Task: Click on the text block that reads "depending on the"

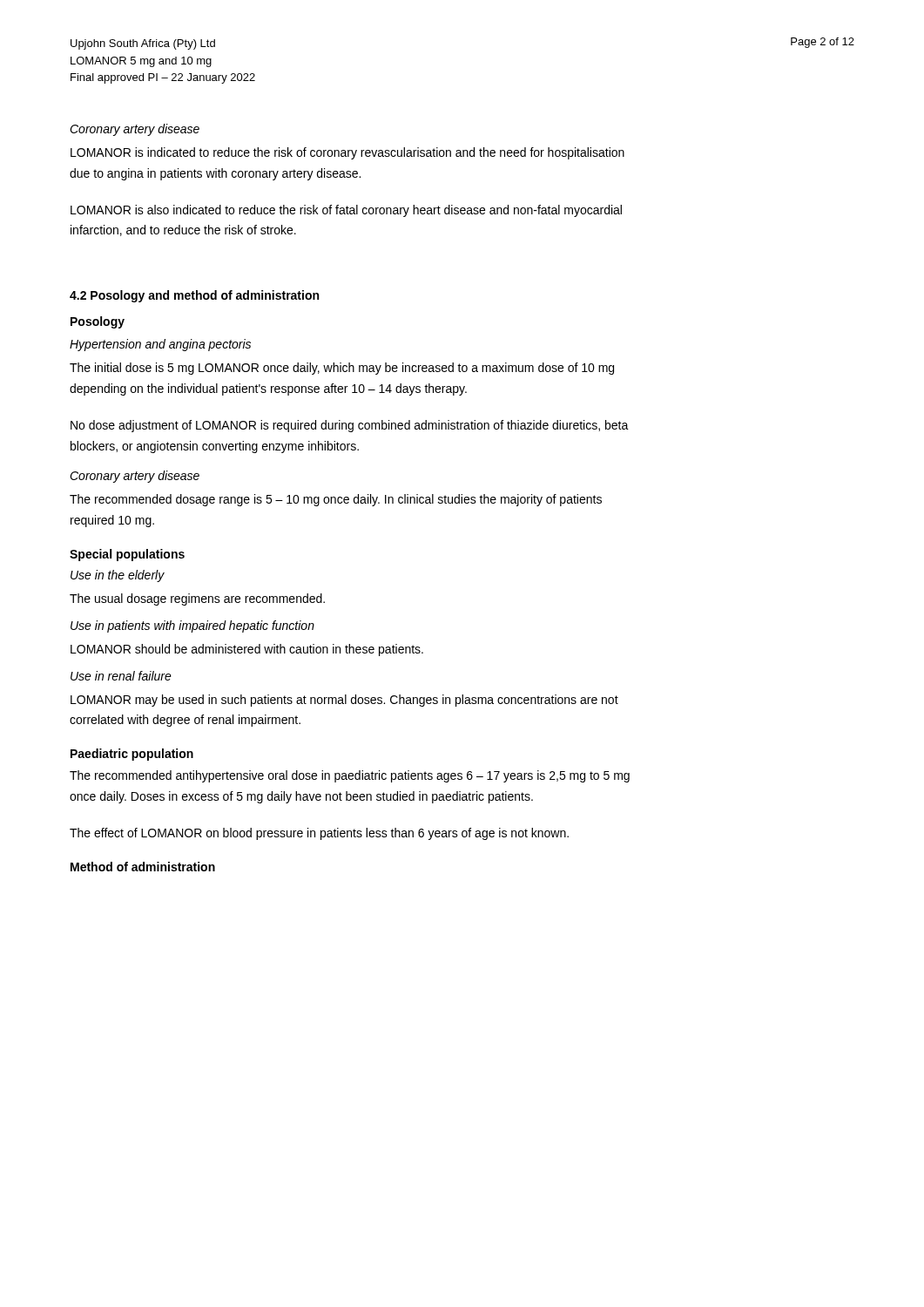Action: [x=269, y=389]
